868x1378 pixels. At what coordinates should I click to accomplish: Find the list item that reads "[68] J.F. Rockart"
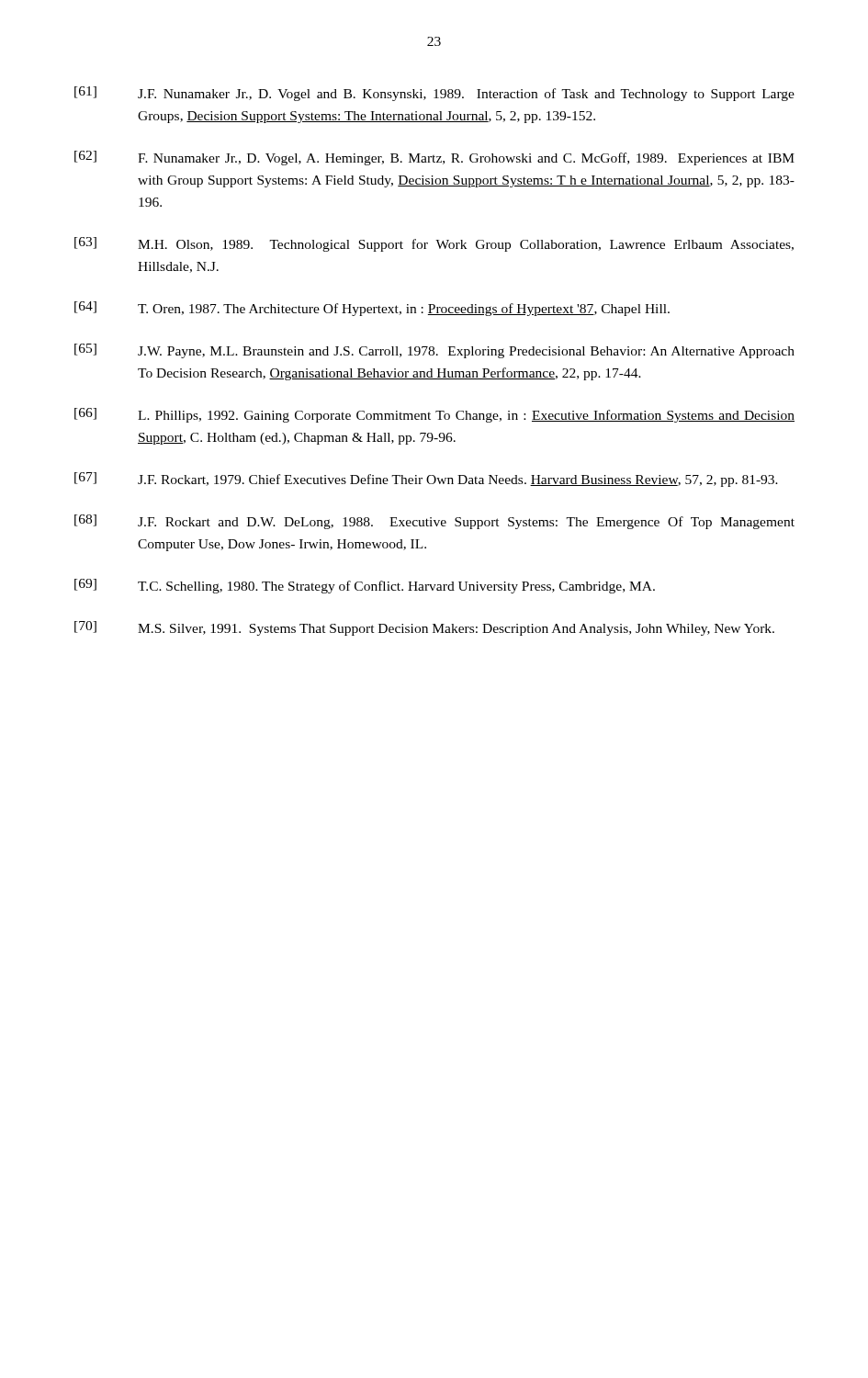[x=434, y=533]
